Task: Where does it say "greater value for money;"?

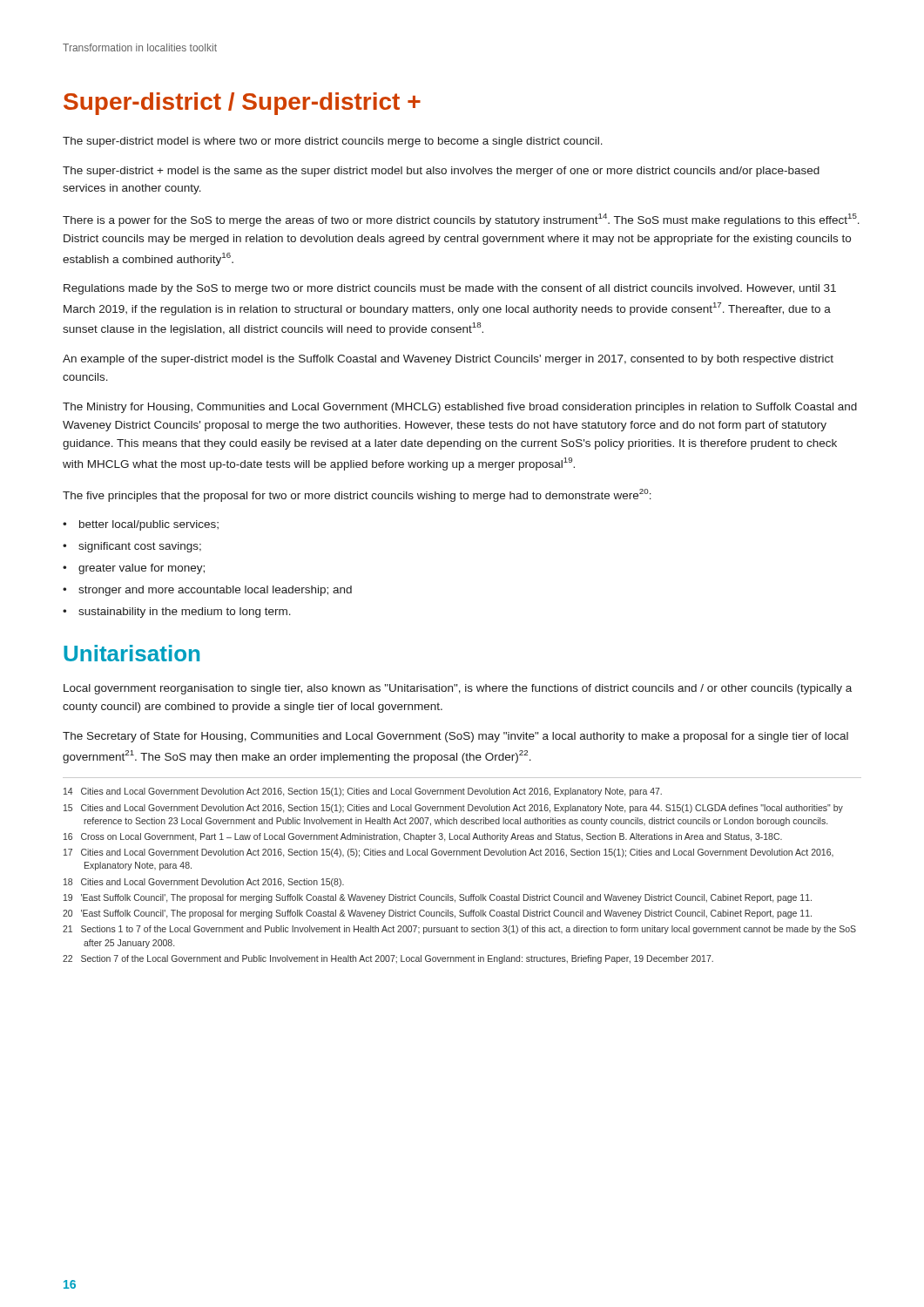Action: [142, 568]
